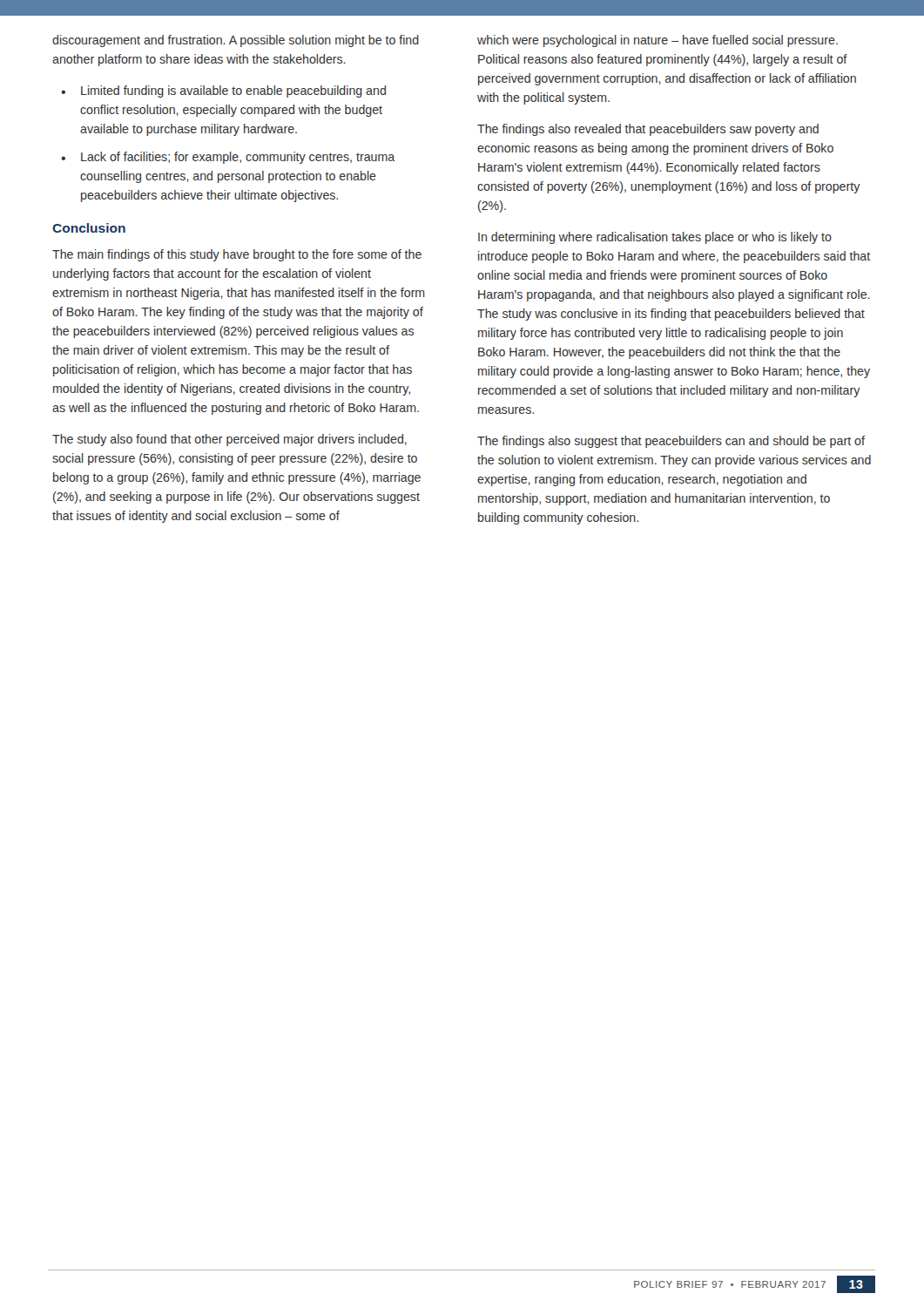
Task: Find the block on this page that starts "• Limited funding is"
Action: click(244, 110)
